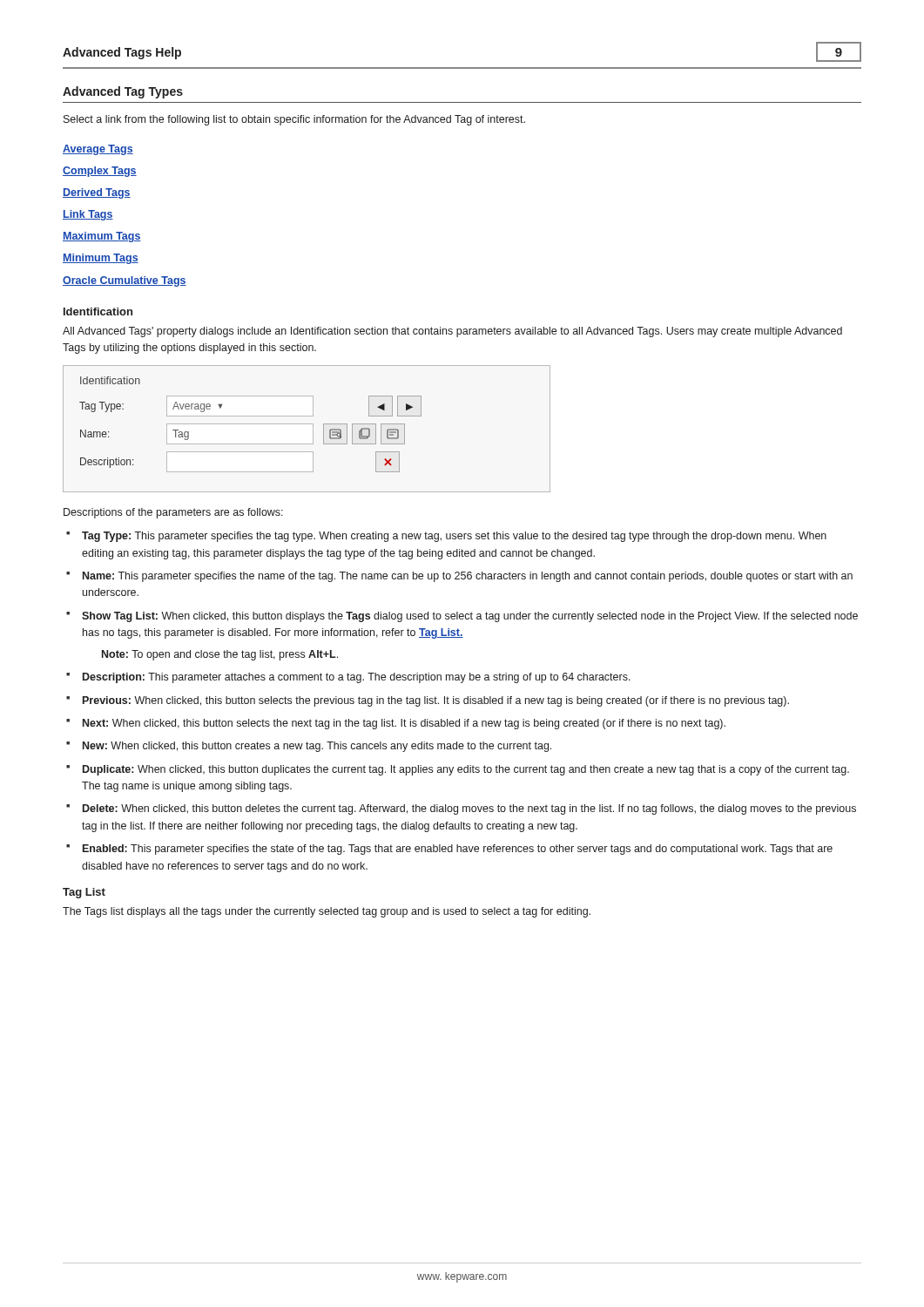Navigate to the region starting "Maximum Tags"

(x=102, y=236)
